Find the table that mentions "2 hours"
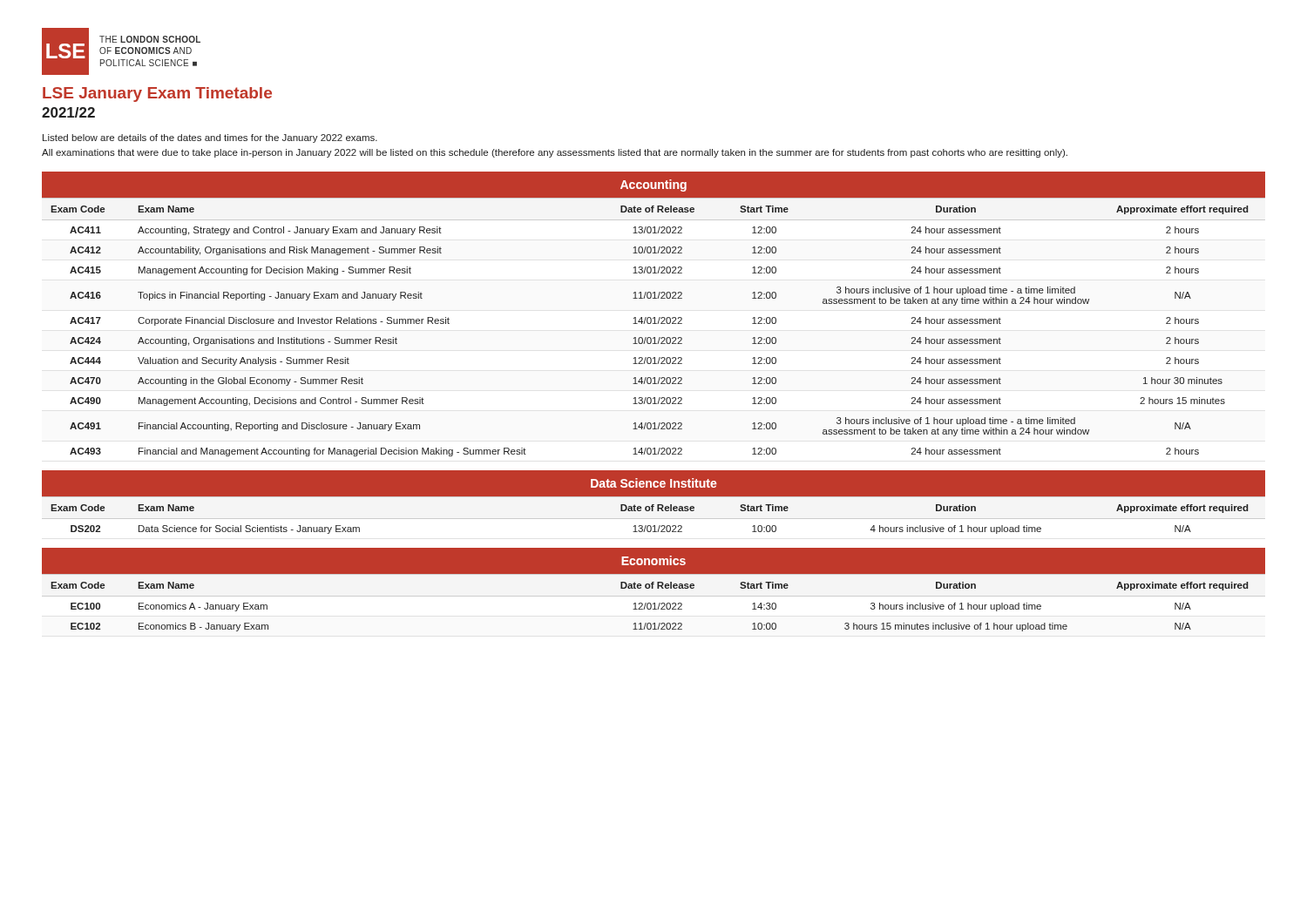 654,317
